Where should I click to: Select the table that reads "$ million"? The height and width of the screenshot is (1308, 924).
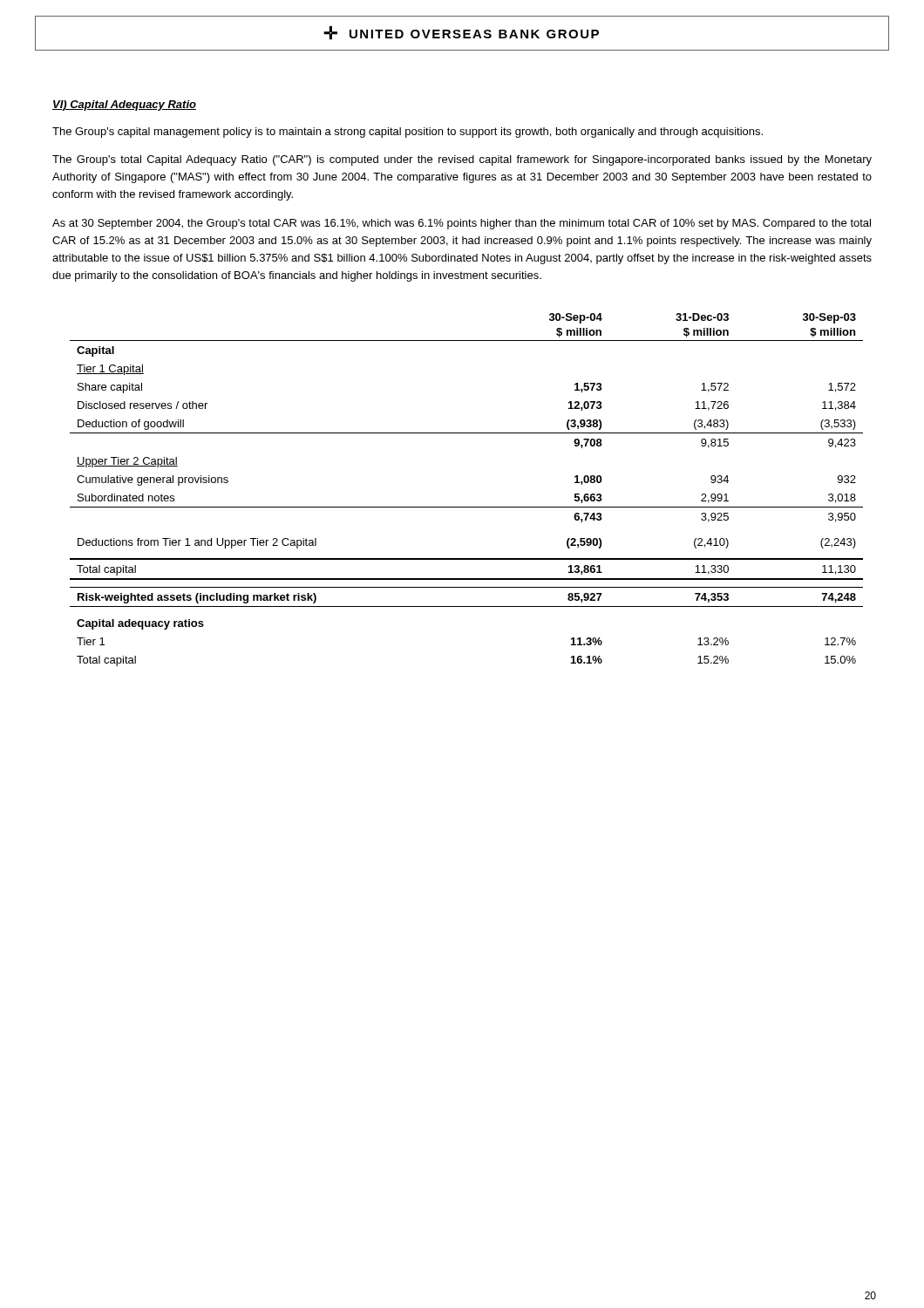(x=466, y=489)
